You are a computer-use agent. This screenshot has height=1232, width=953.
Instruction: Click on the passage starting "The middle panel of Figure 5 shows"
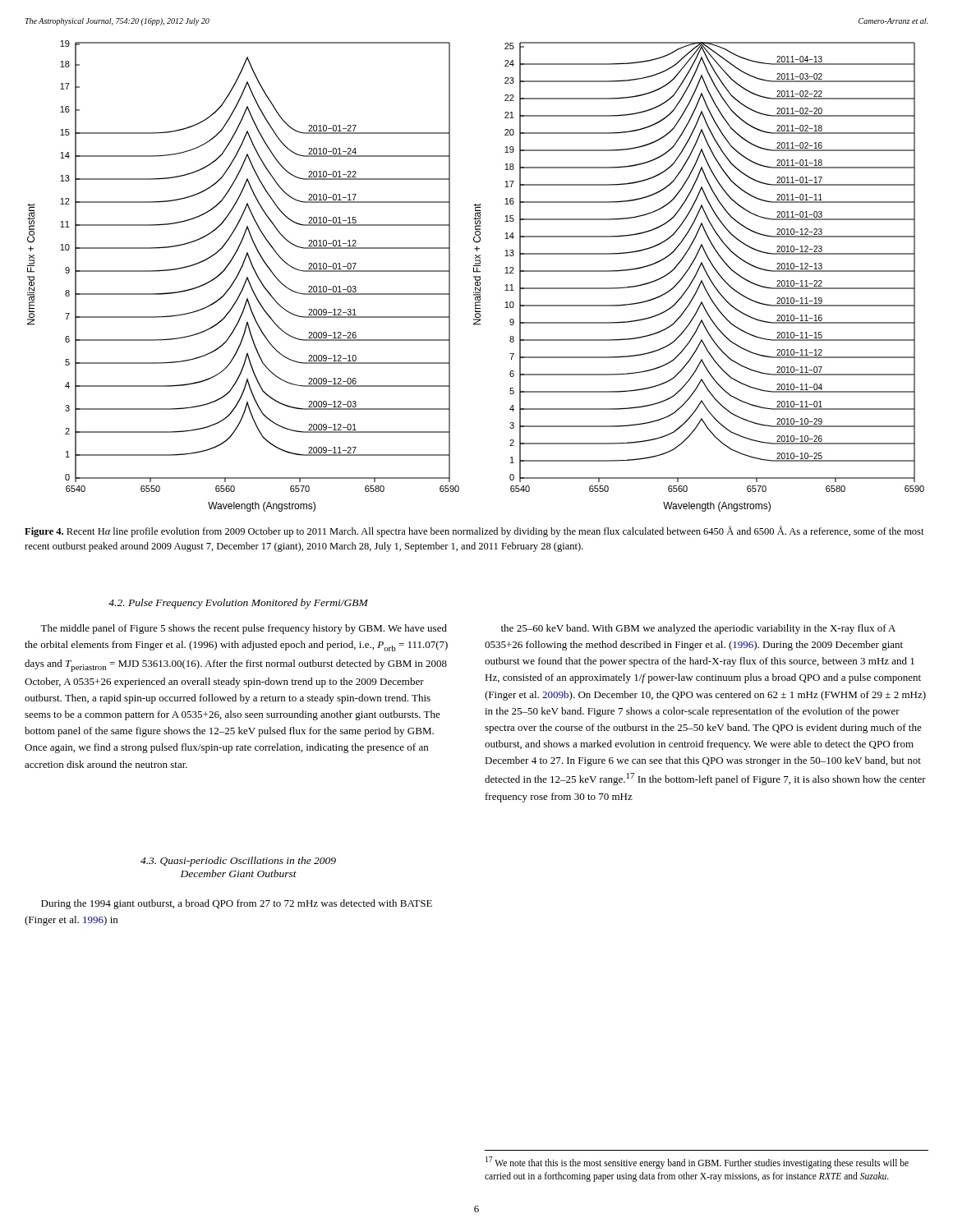pos(238,696)
